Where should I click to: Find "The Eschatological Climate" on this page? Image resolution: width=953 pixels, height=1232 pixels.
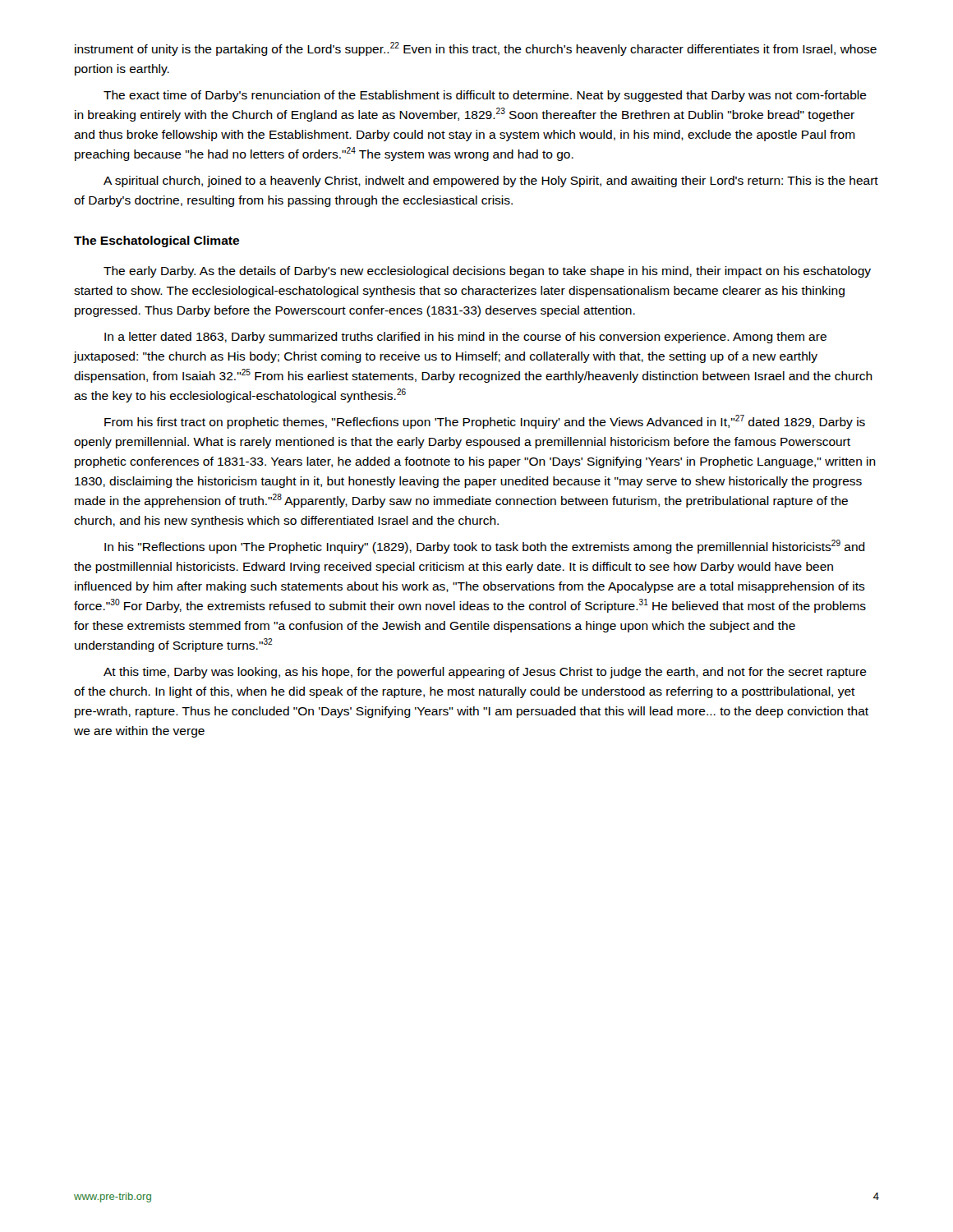pos(157,240)
